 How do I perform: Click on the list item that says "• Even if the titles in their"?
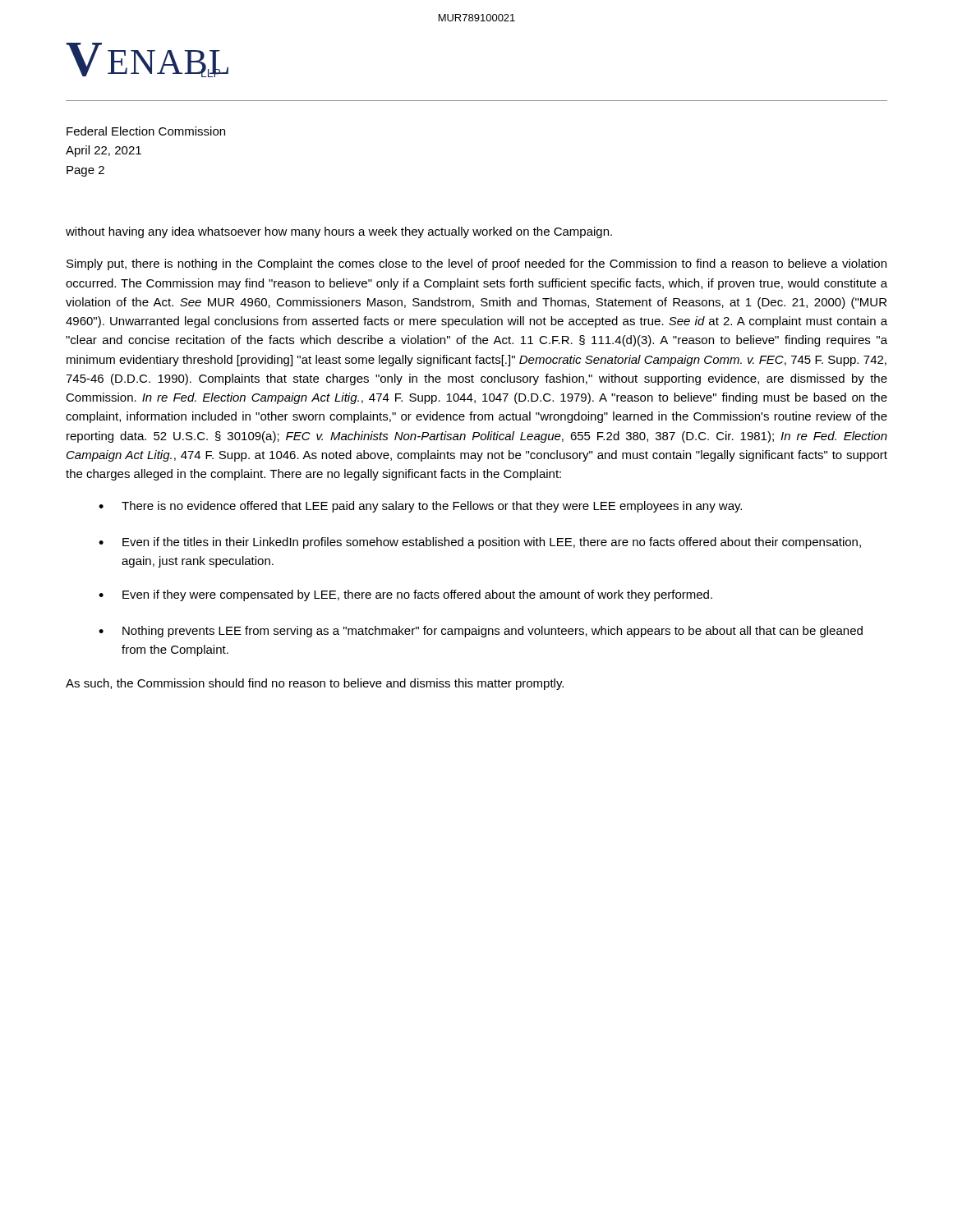click(493, 551)
